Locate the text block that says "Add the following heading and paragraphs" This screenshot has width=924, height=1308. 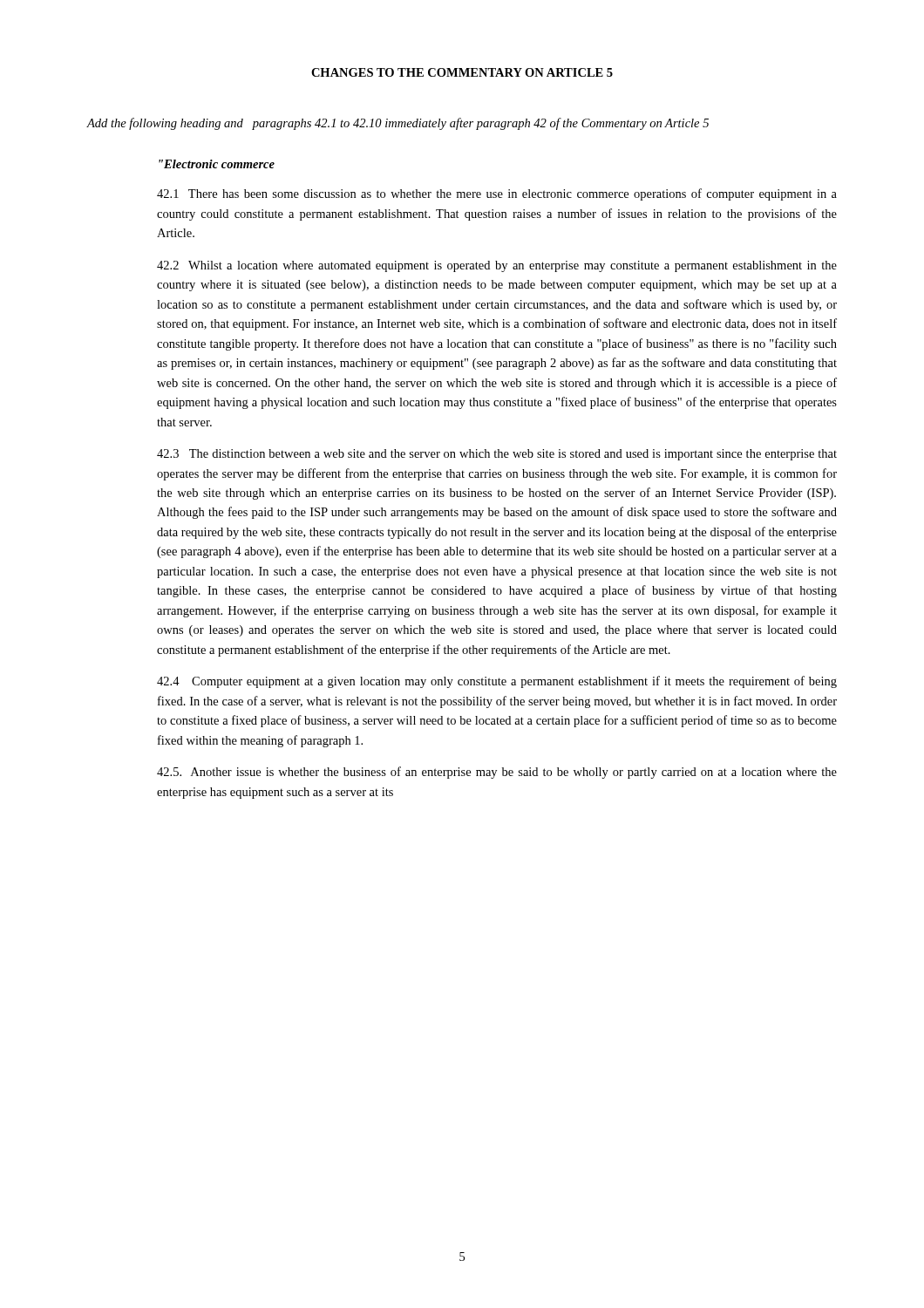pos(398,123)
